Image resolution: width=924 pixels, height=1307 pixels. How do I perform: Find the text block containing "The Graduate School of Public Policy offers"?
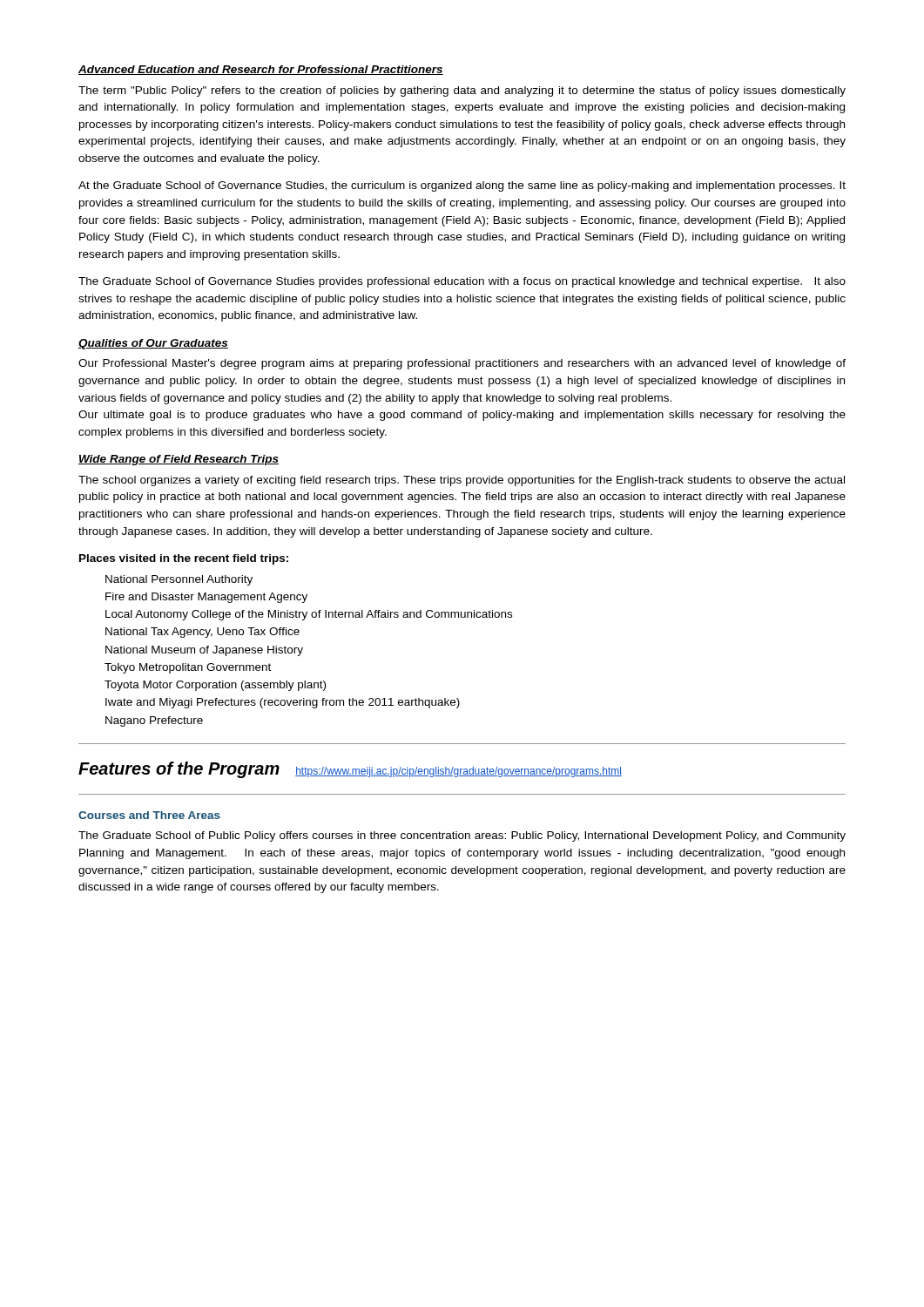click(462, 861)
